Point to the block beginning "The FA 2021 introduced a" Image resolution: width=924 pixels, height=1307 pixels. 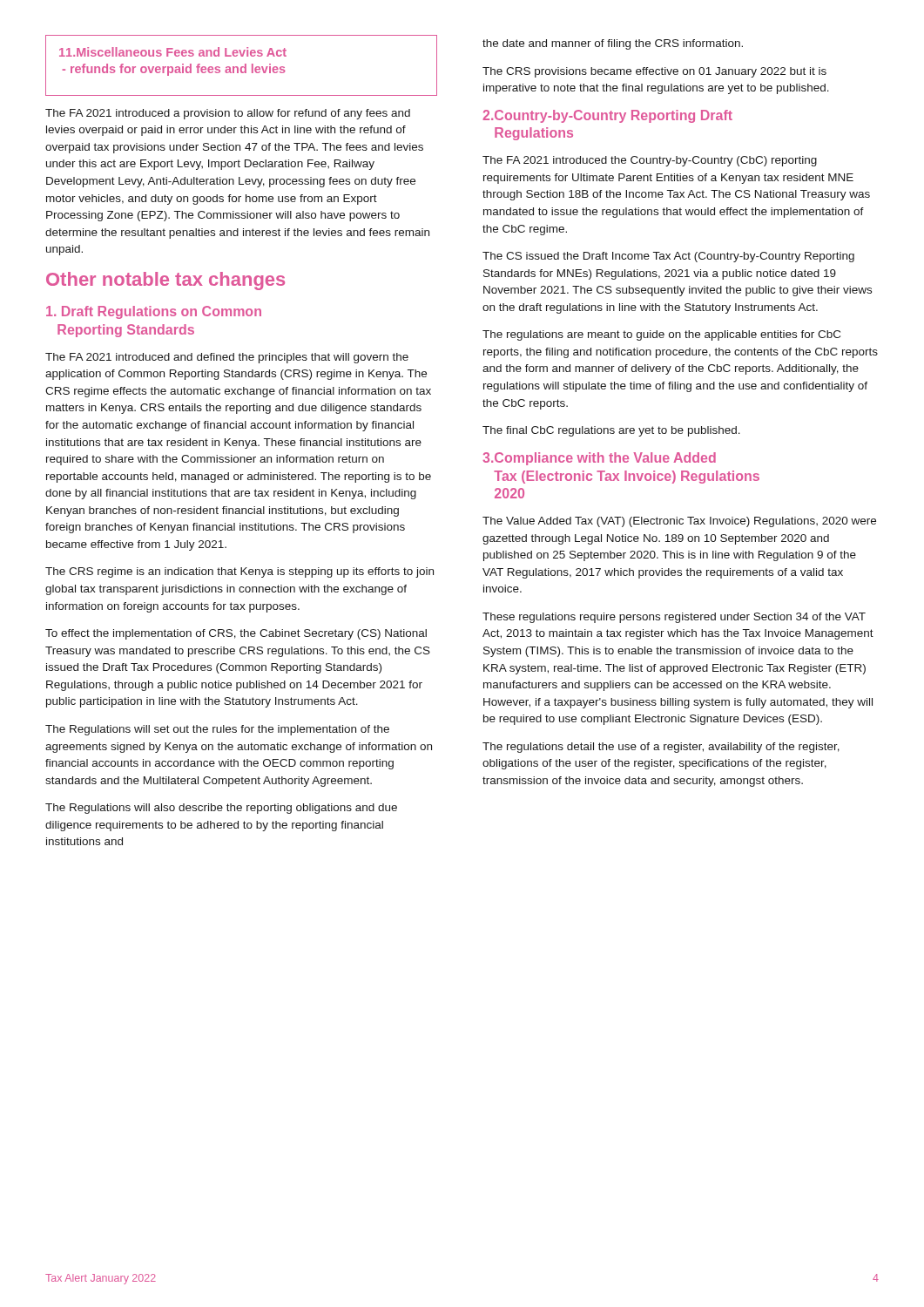238,181
